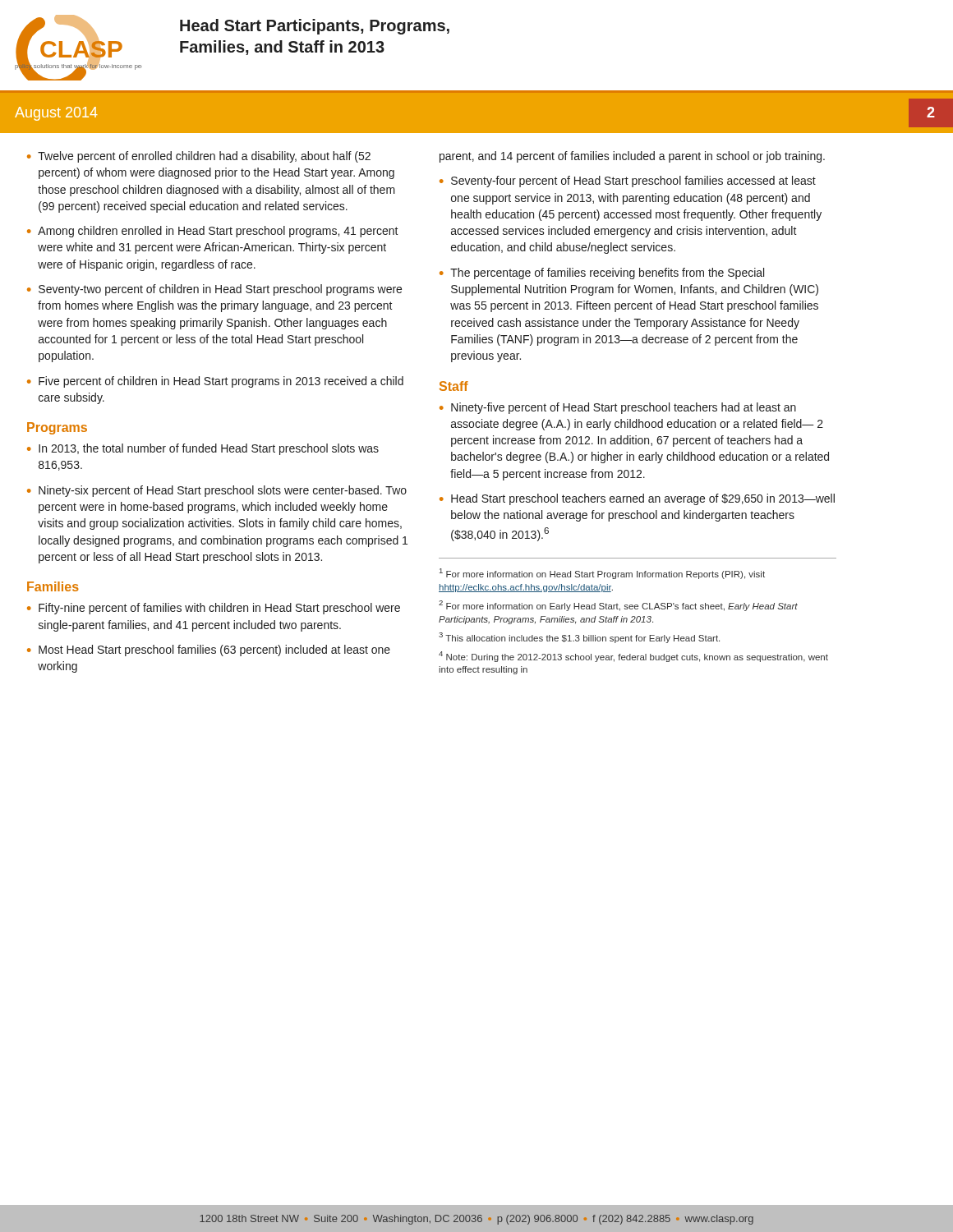This screenshot has height=1232, width=953.
Task: Click the passage that begins "3 This allocation"
Action: pos(580,636)
